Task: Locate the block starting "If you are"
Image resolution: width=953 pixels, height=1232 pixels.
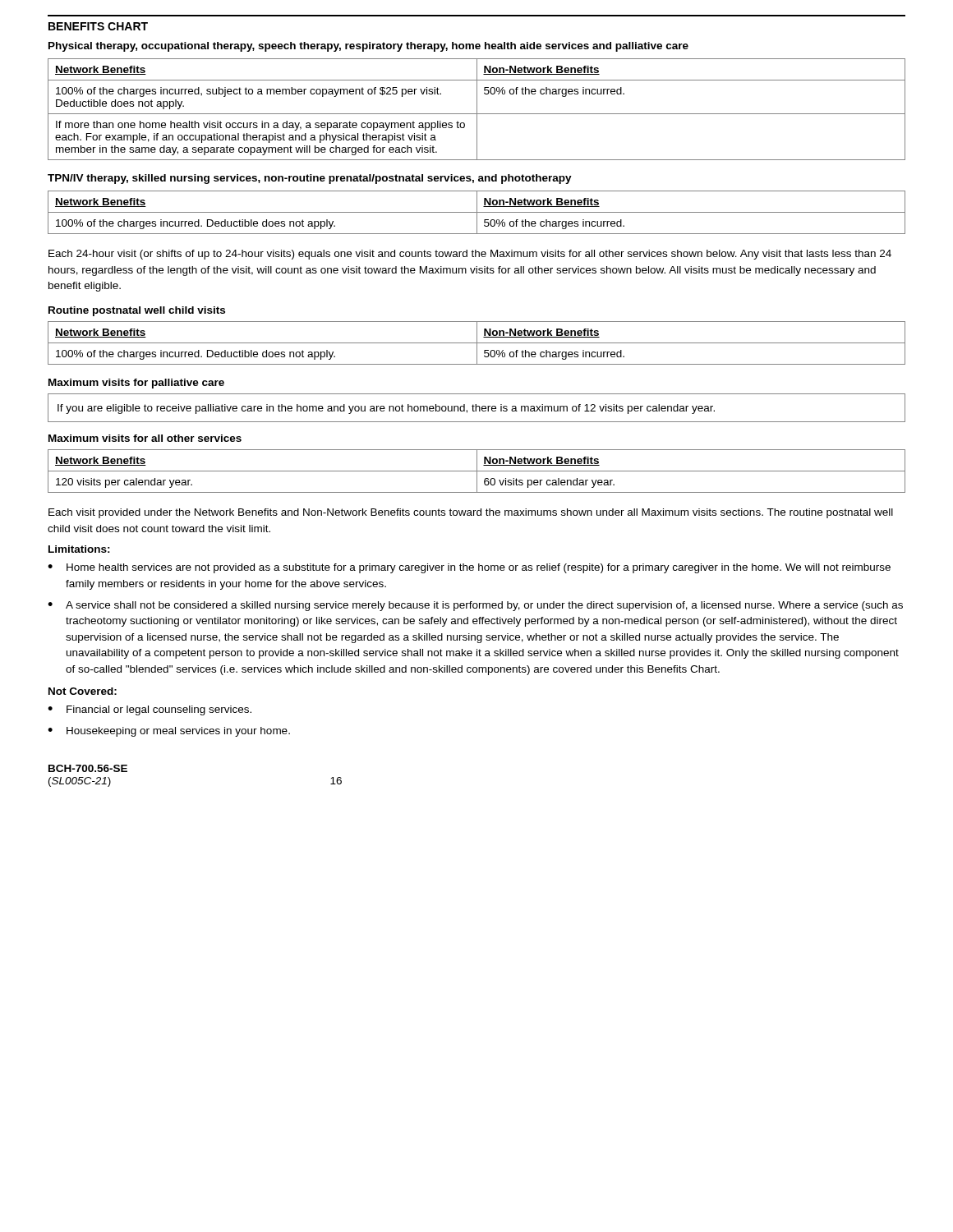Action: pyautogui.click(x=386, y=408)
